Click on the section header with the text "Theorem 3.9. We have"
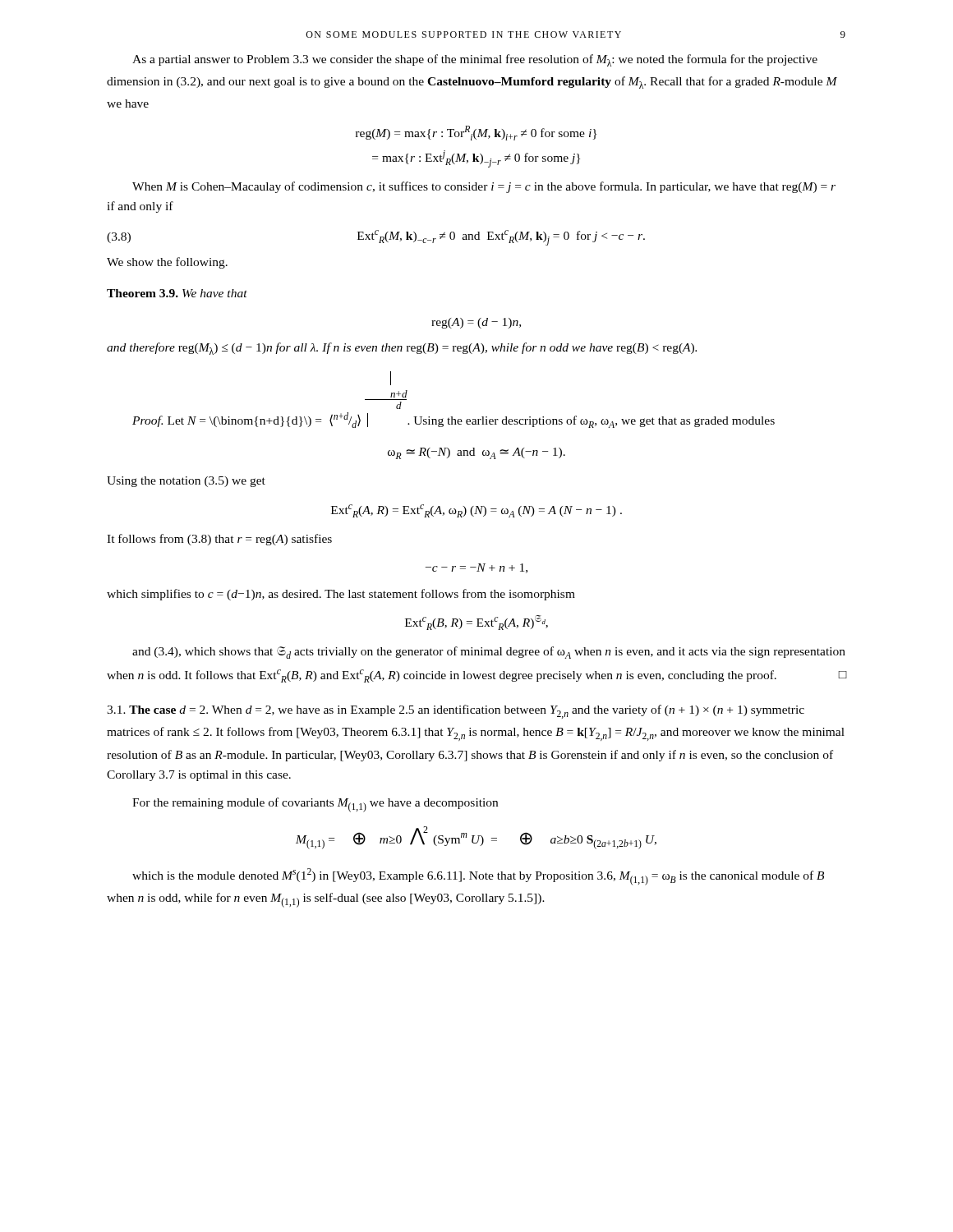Viewport: 953px width, 1232px height. (x=177, y=293)
